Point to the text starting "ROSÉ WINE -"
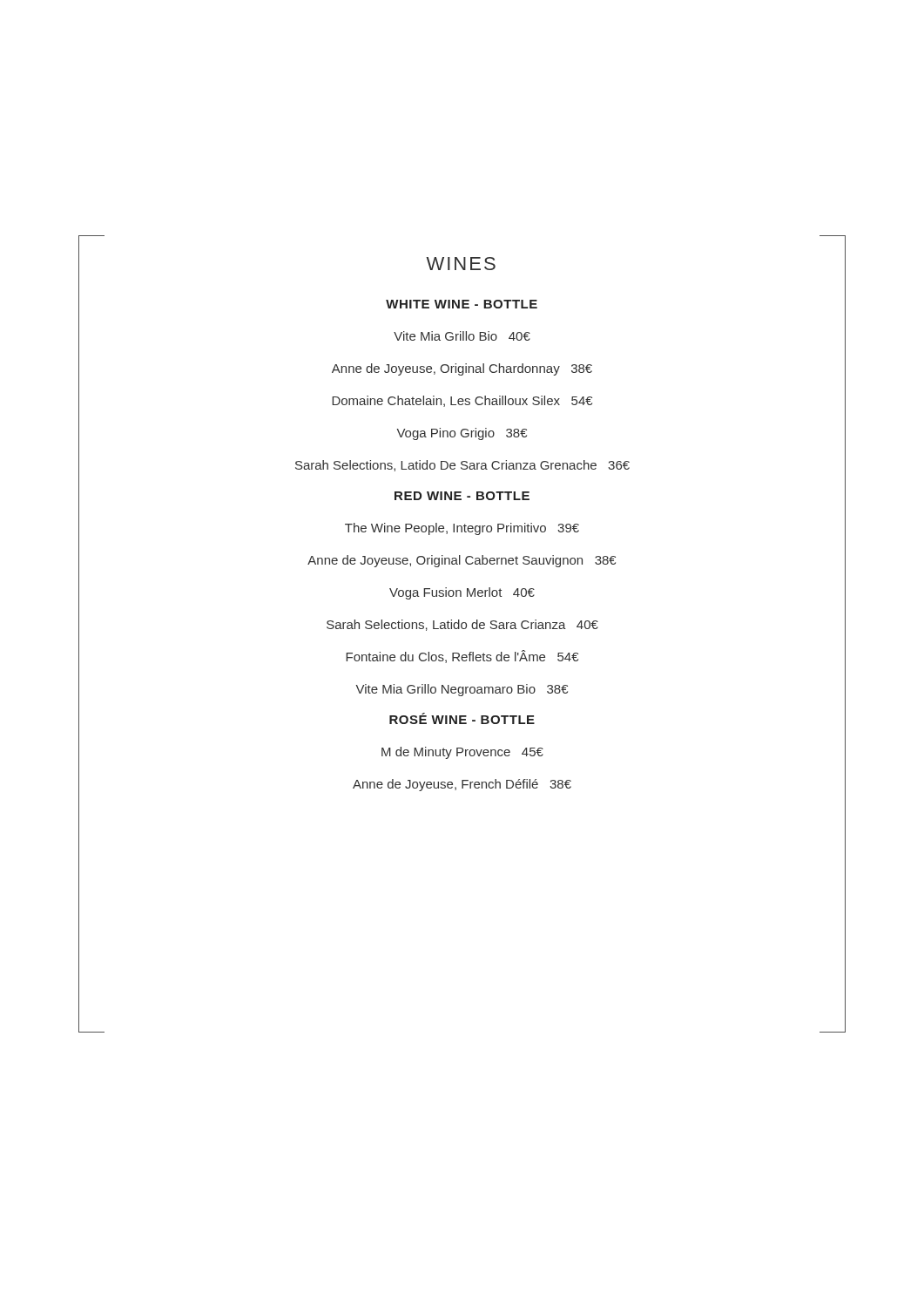 coord(462,719)
